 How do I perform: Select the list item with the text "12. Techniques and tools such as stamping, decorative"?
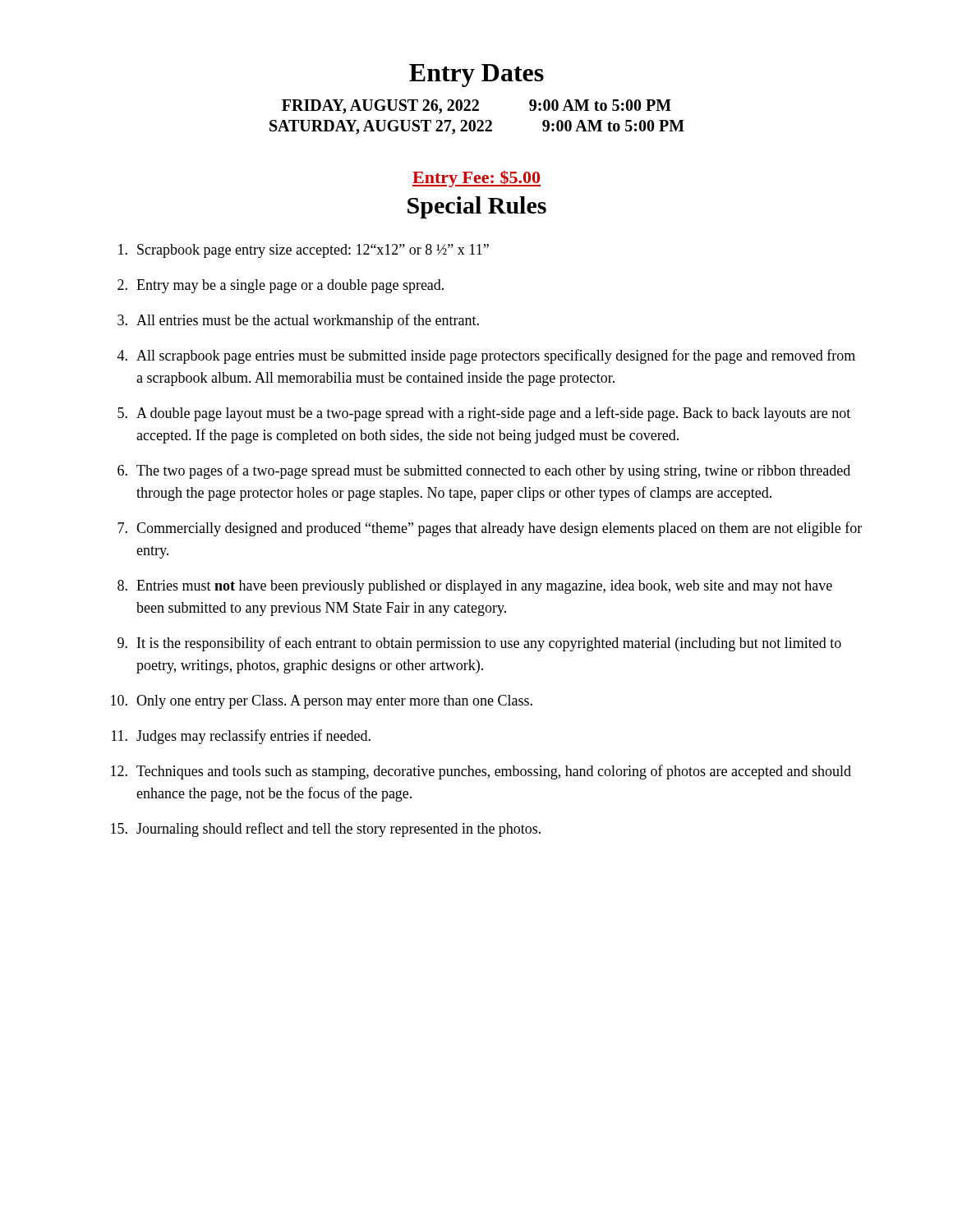[x=476, y=783]
